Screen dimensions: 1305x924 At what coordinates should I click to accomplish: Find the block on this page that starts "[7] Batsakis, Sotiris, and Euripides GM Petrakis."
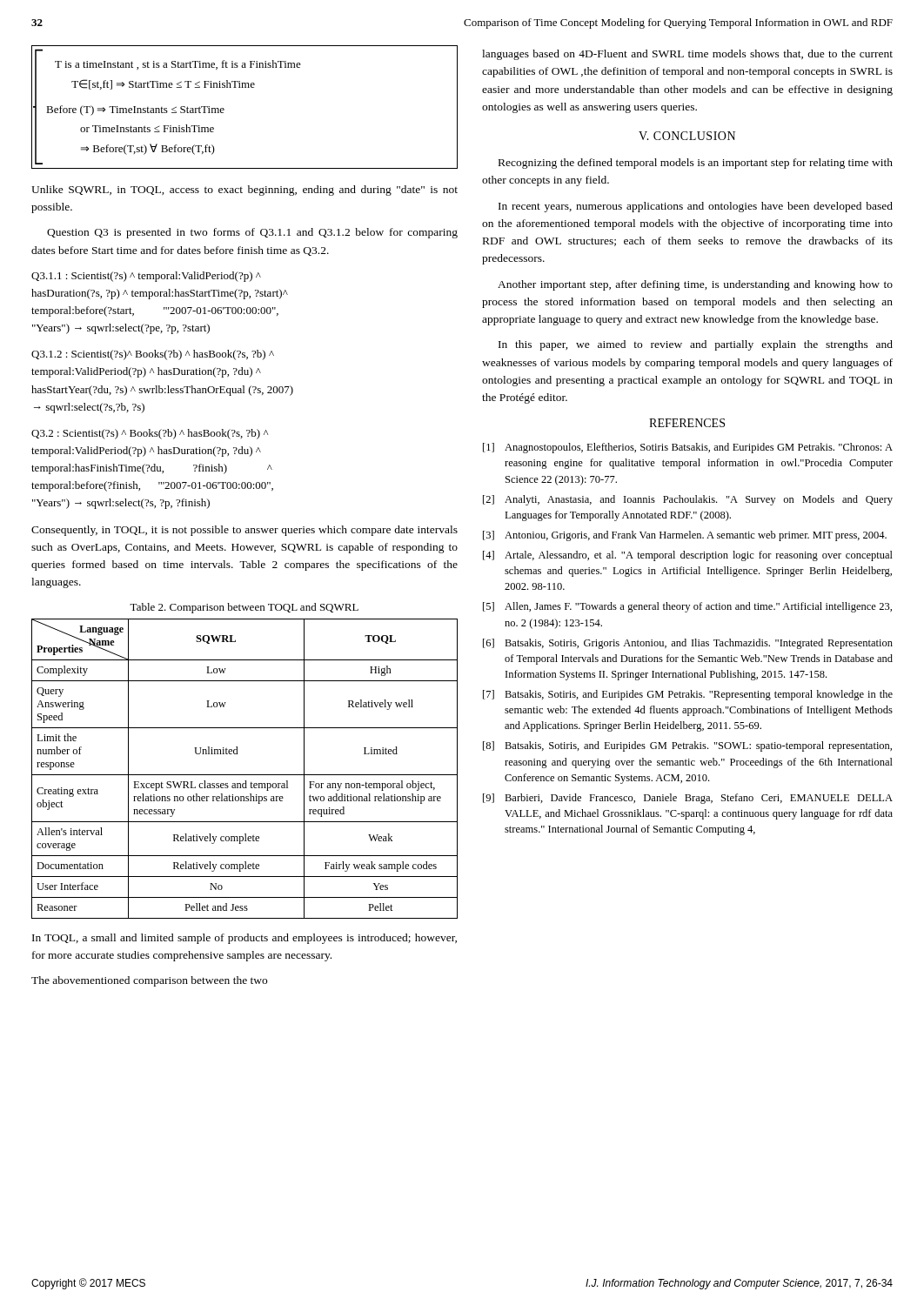pos(687,710)
